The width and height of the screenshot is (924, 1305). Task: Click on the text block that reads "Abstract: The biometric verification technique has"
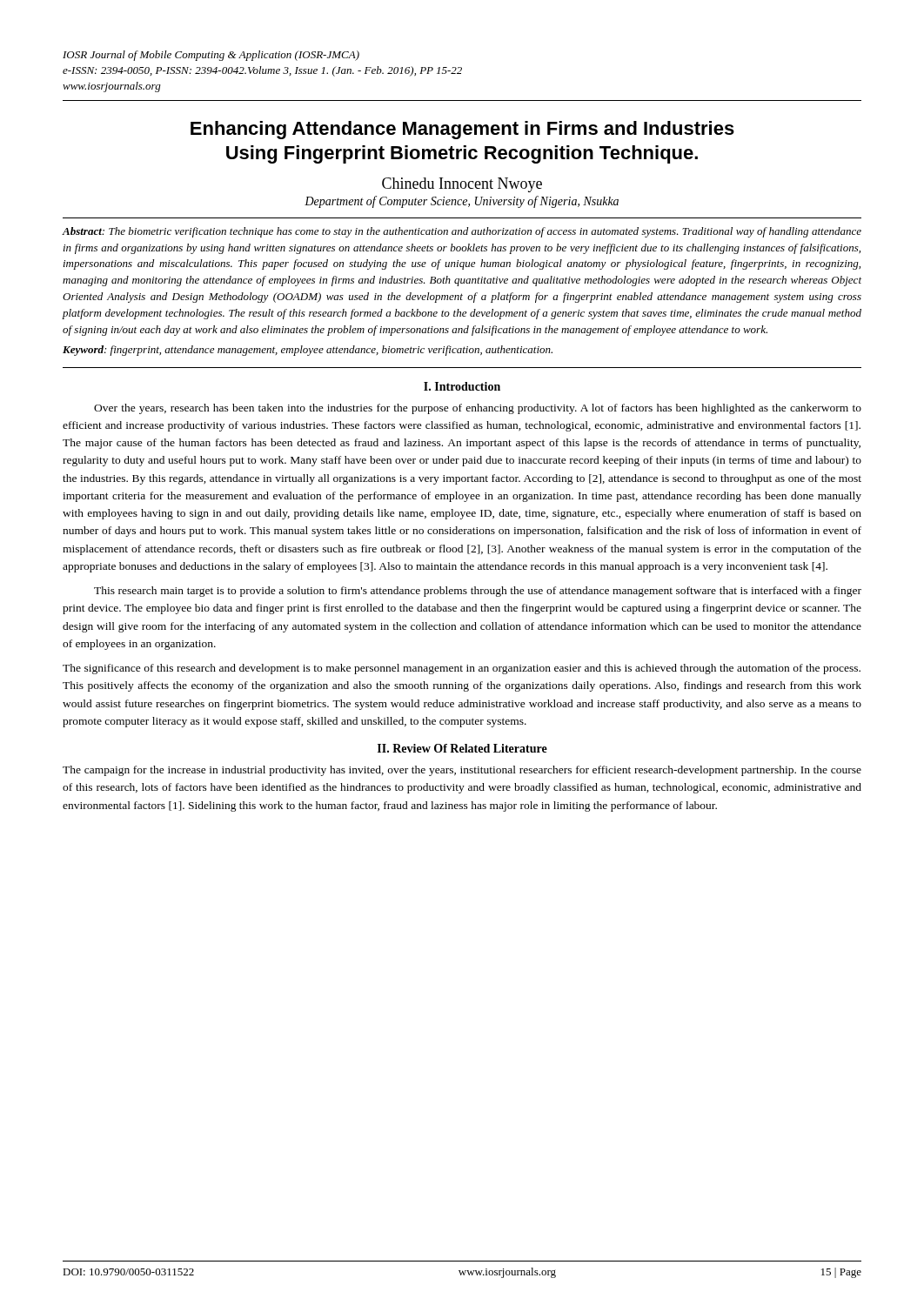(462, 291)
